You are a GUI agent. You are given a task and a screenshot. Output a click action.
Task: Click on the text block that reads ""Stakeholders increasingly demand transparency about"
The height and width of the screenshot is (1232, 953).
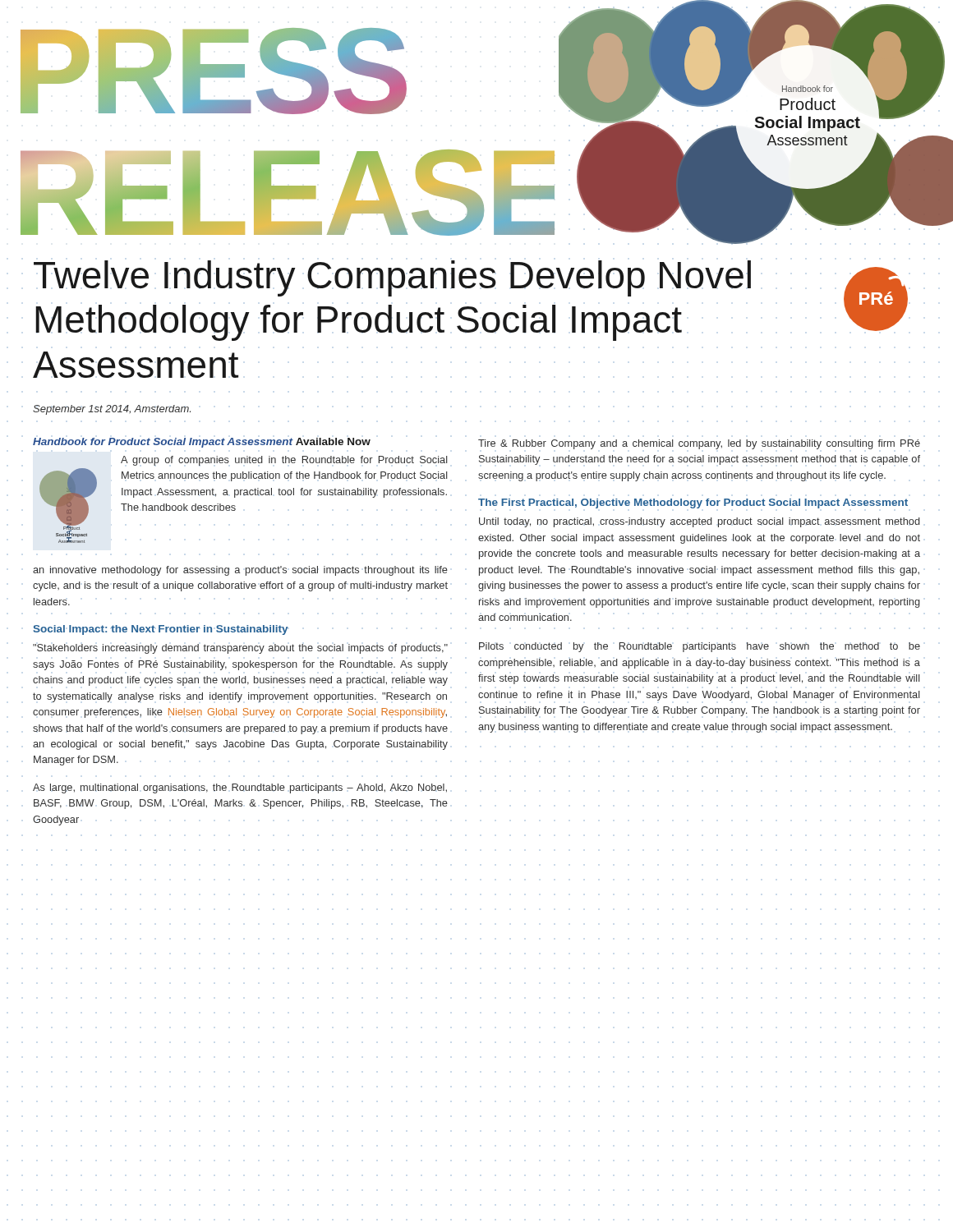240,704
